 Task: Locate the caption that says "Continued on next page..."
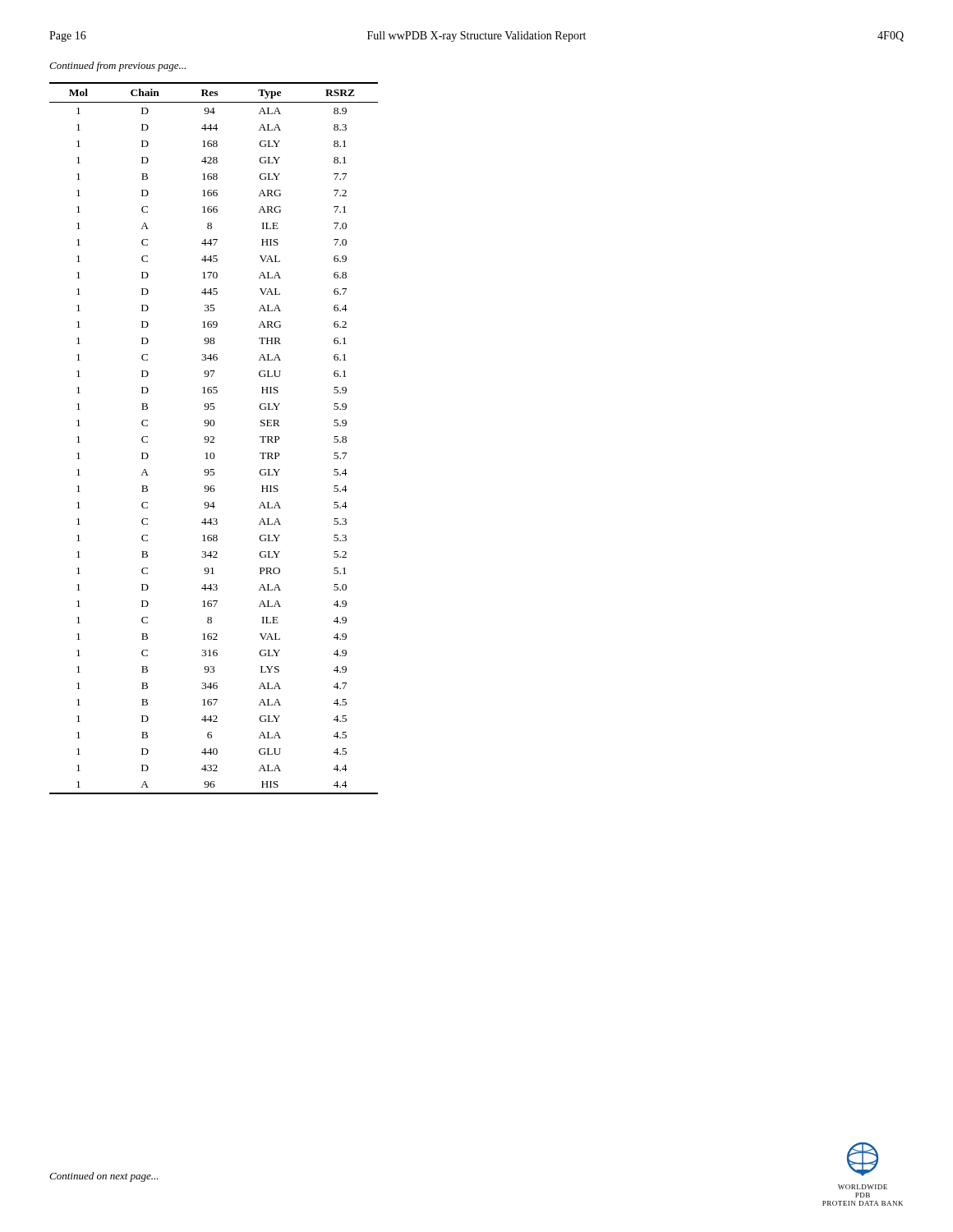point(104,1176)
